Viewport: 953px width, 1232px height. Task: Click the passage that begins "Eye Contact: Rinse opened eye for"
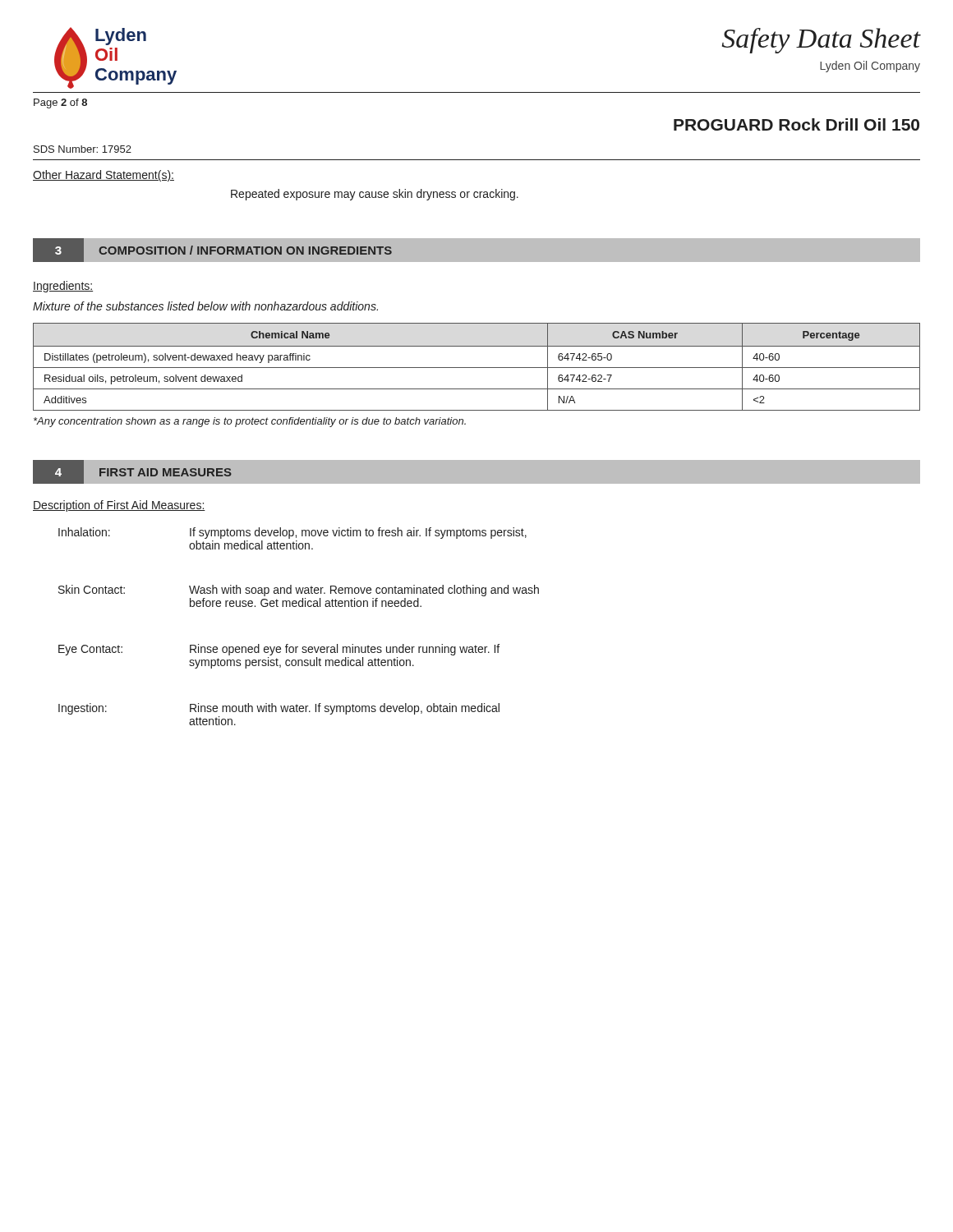tap(476, 655)
